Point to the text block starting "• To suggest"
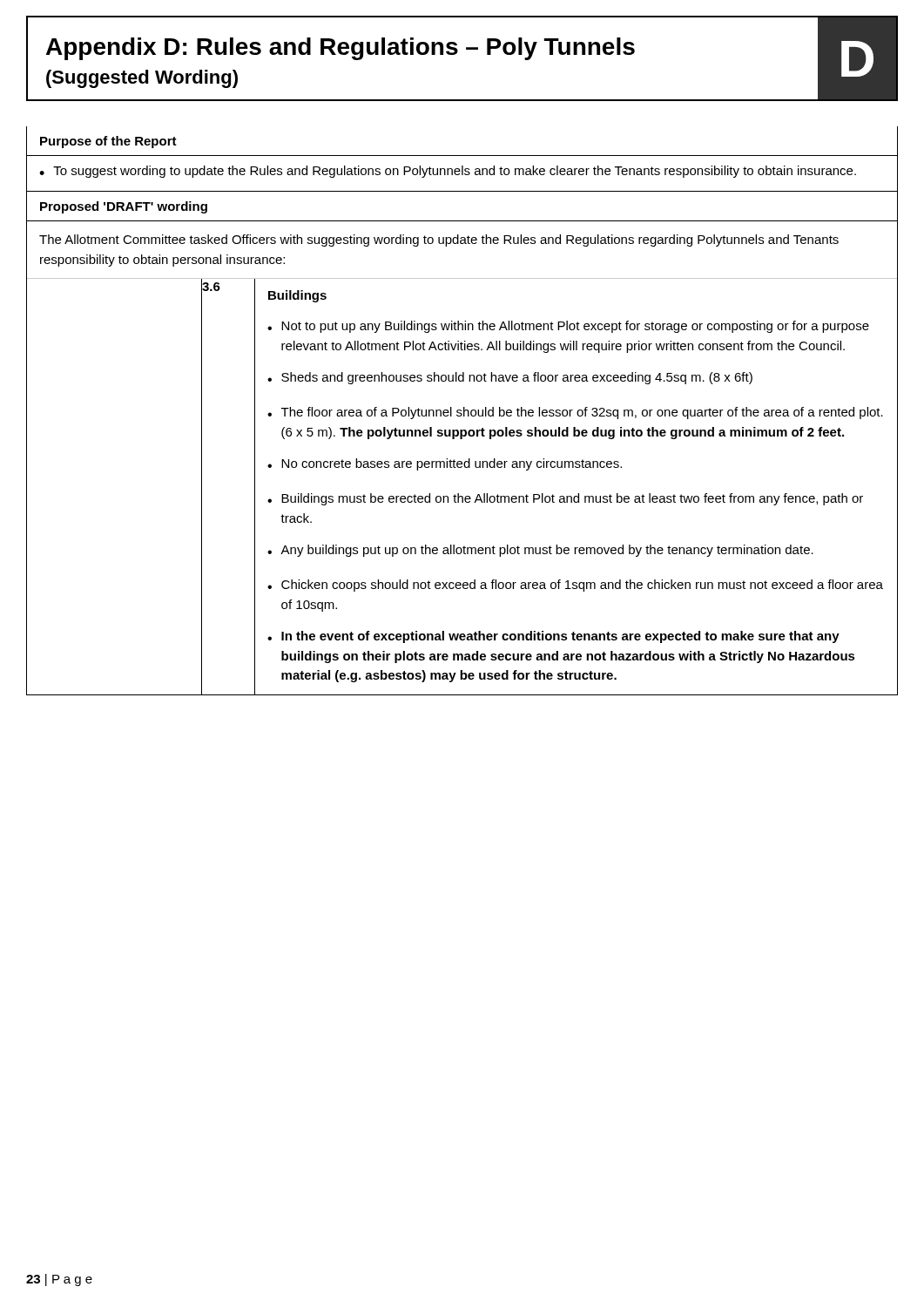The height and width of the screenshot is (1307, 924). coord(448,174)
